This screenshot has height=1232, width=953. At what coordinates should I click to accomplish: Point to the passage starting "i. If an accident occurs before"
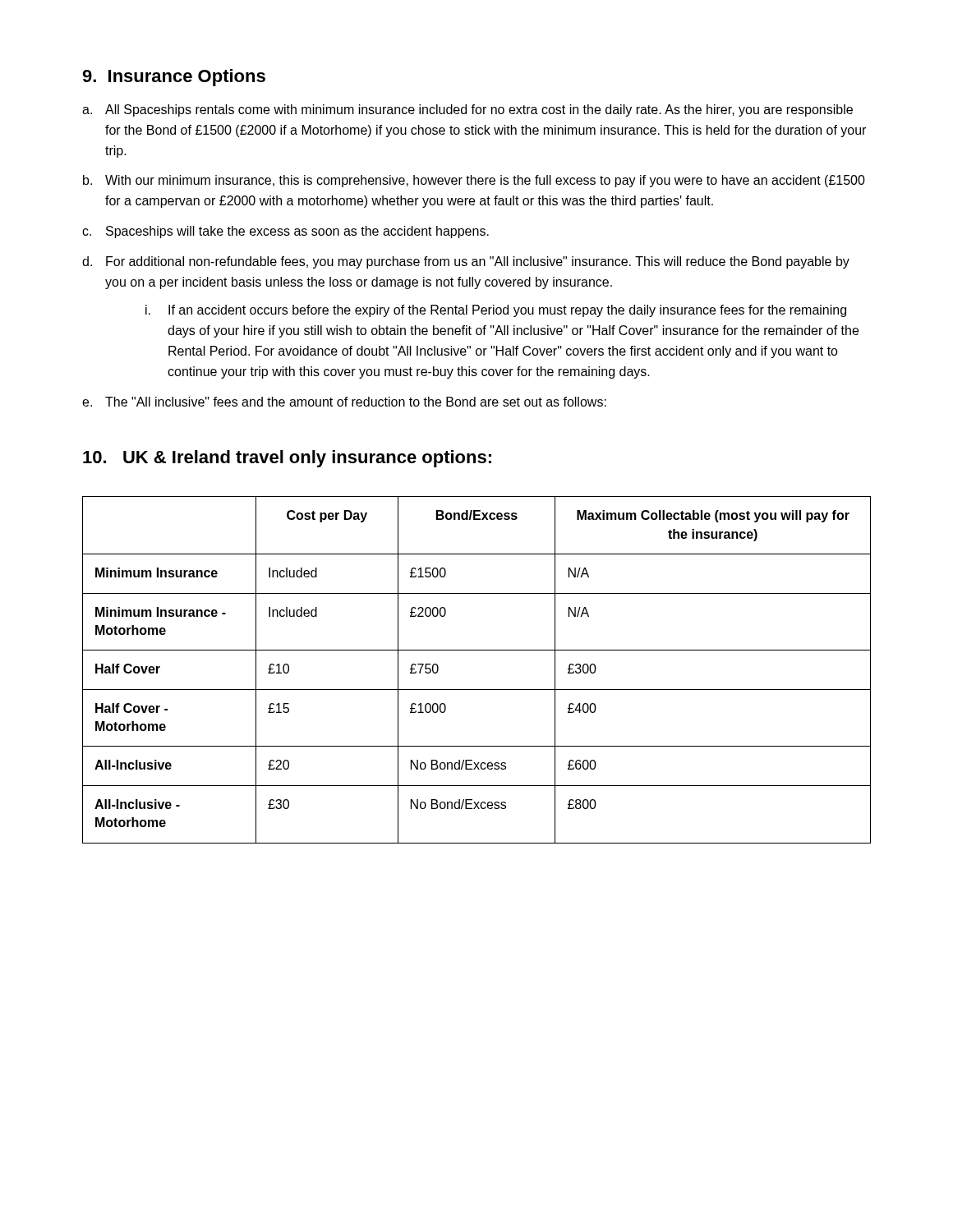tap(508, 342)
